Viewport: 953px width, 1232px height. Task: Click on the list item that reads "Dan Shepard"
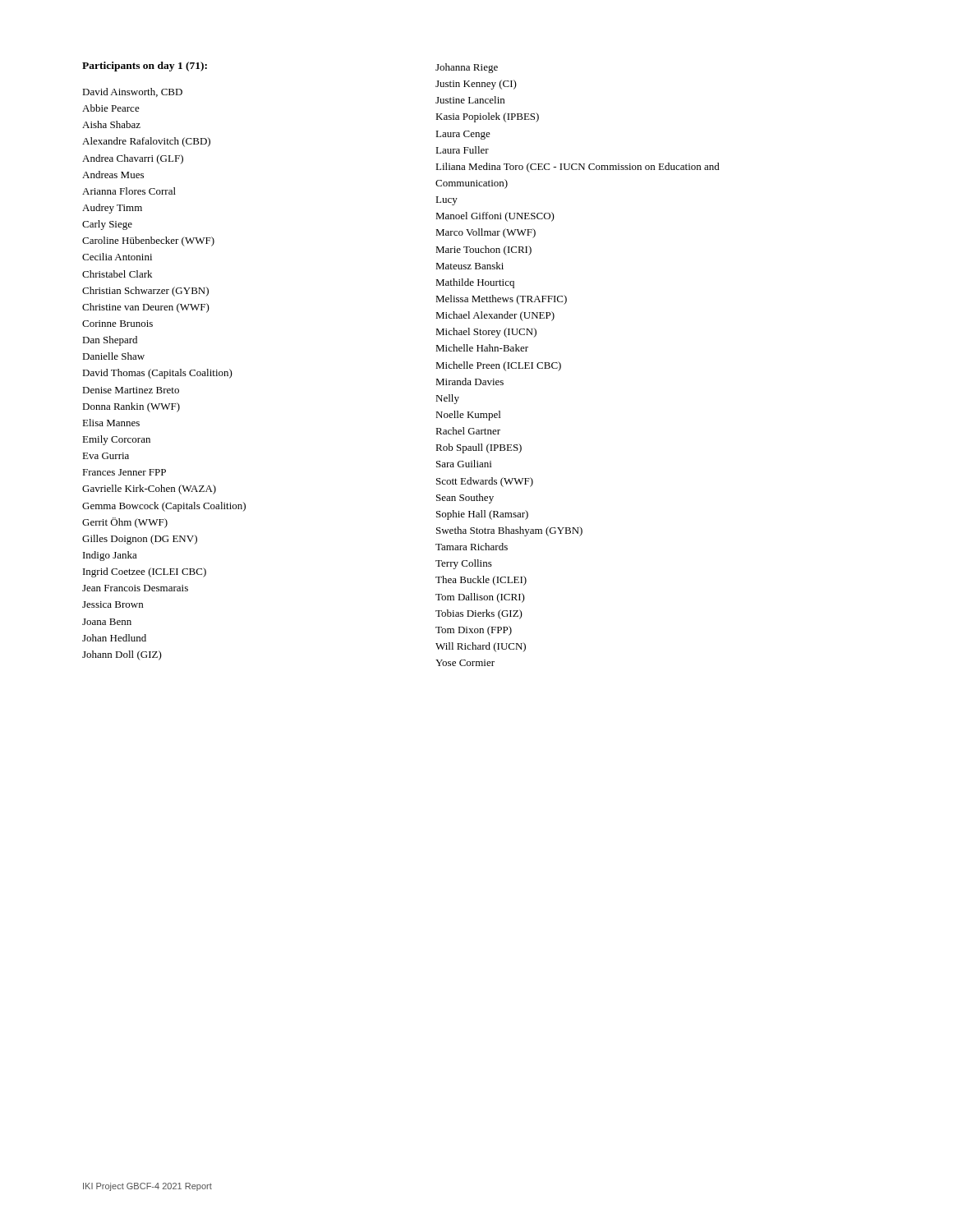[110, 340]
